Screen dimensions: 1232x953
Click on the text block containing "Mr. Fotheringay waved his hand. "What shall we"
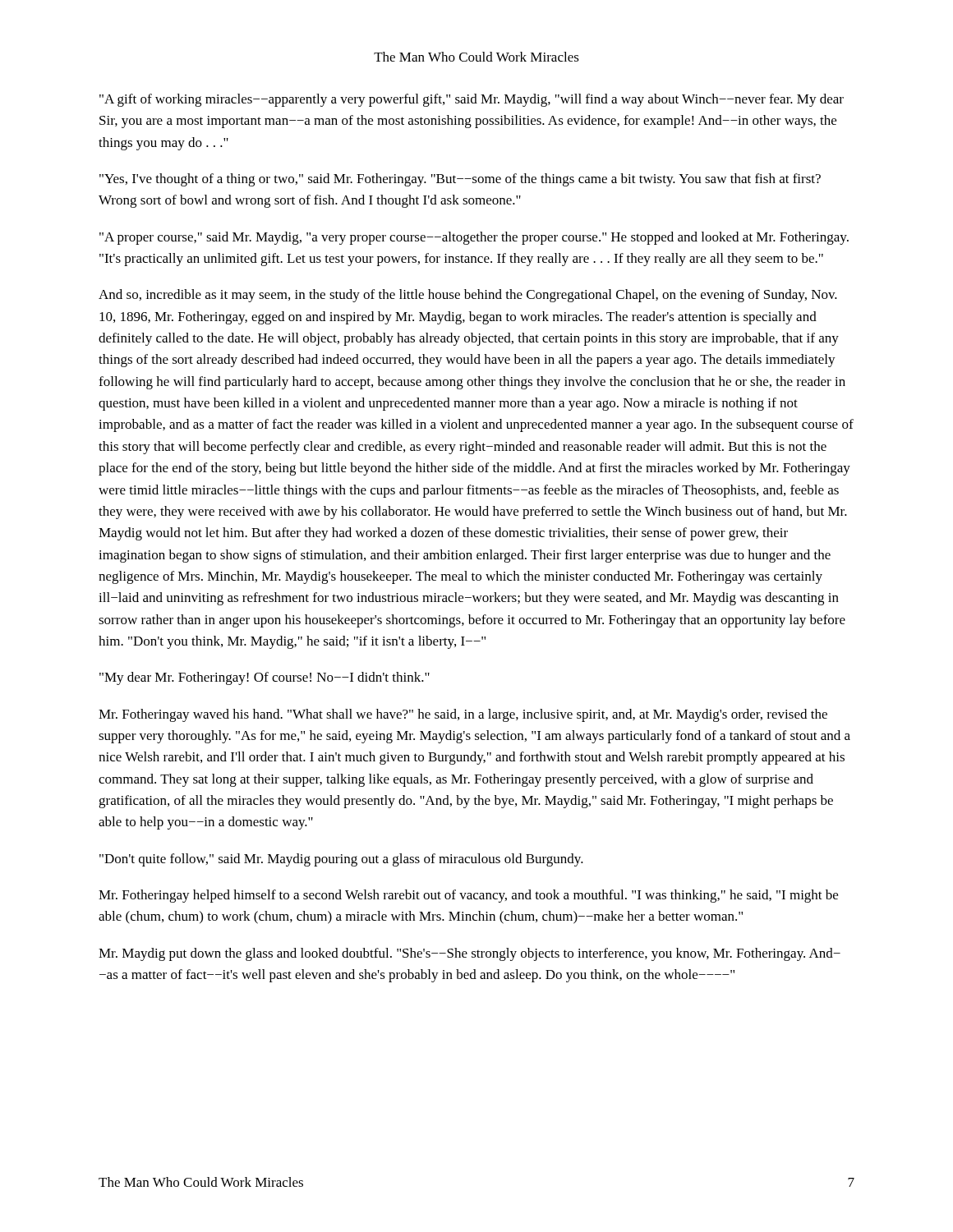pyautogui.click(x=474, y=768)
